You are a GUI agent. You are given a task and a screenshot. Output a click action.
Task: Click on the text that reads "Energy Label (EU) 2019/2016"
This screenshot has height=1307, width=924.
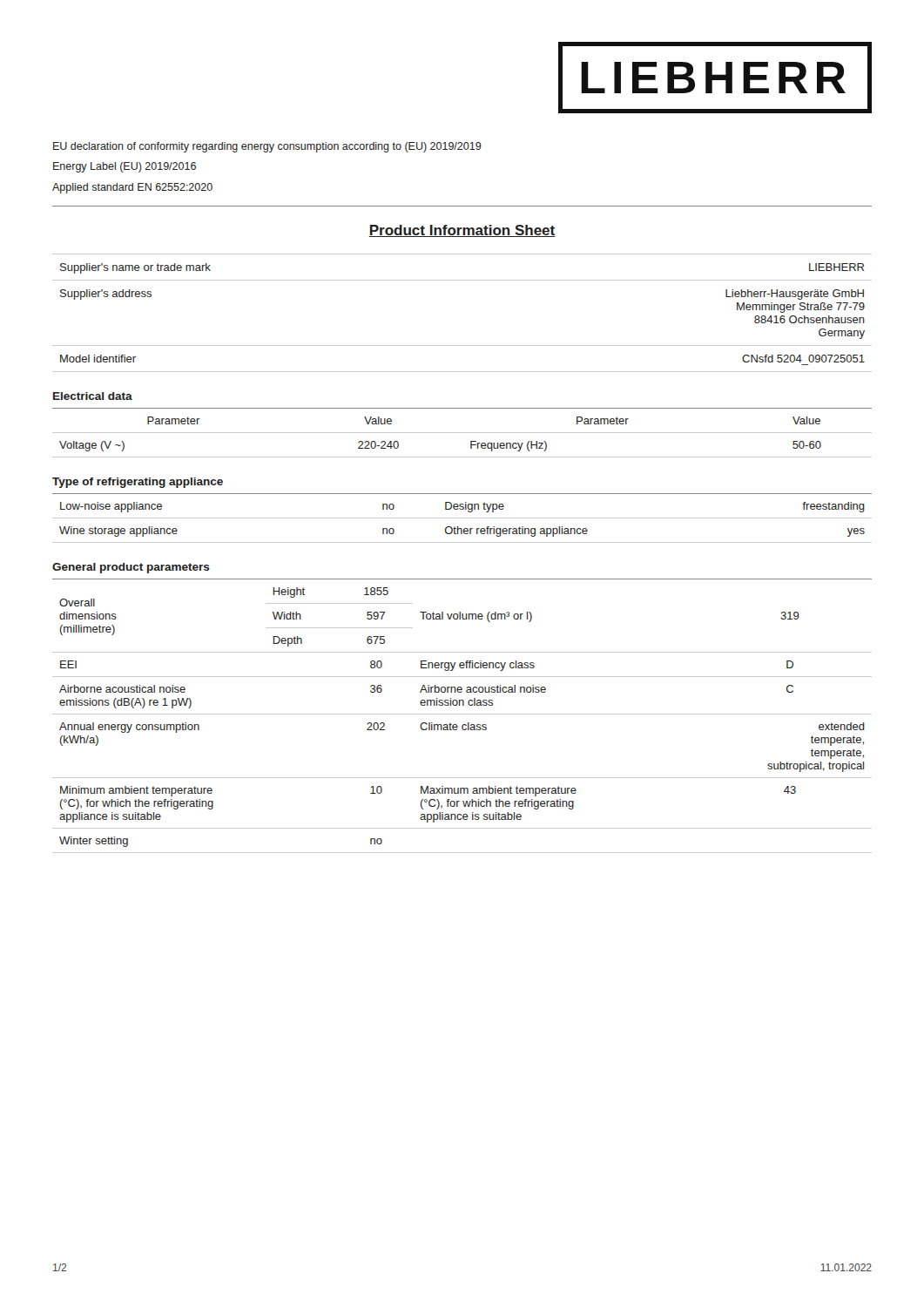point(124,167)
